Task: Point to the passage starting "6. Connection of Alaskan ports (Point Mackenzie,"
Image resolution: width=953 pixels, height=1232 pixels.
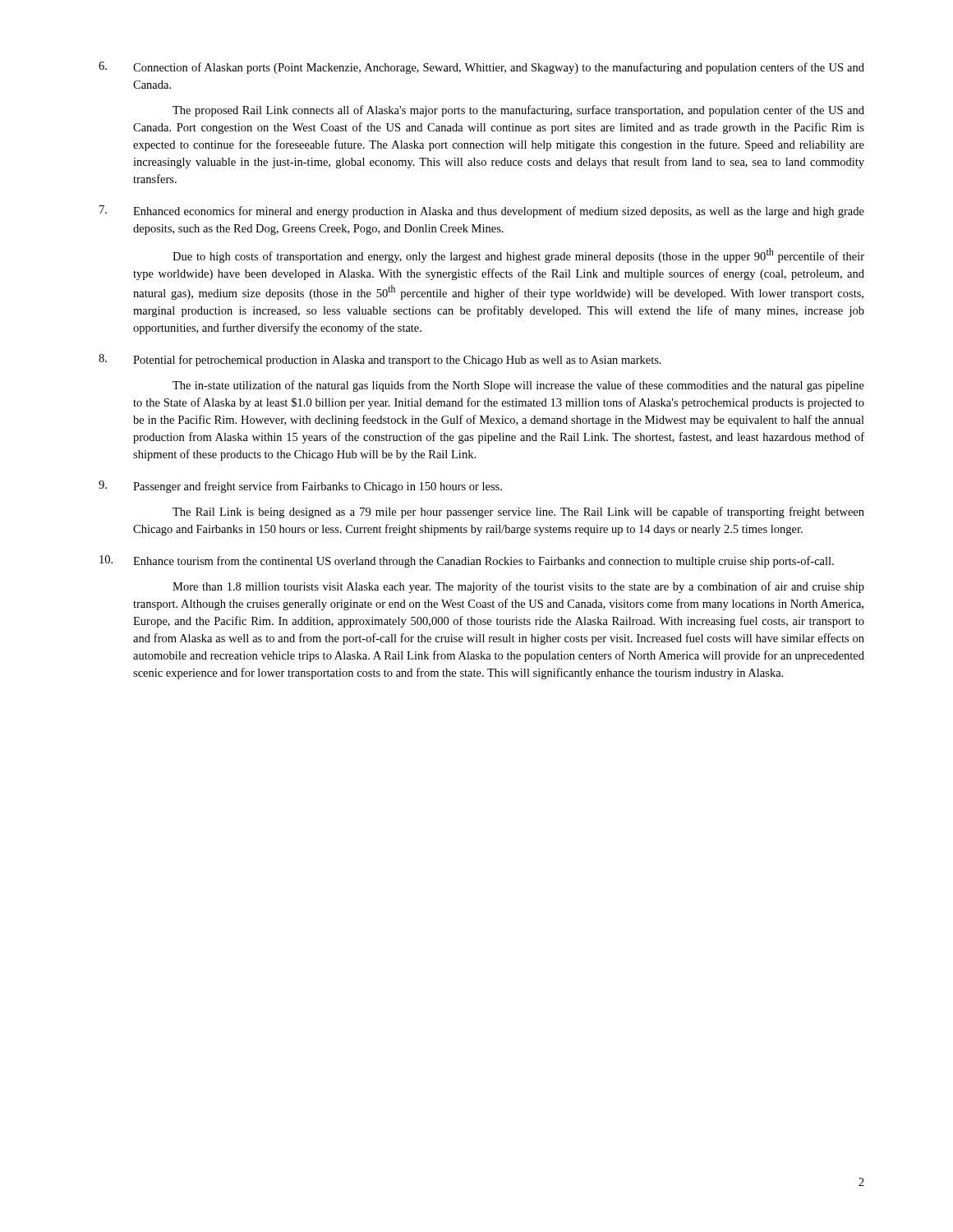Action: coord(481,76)
